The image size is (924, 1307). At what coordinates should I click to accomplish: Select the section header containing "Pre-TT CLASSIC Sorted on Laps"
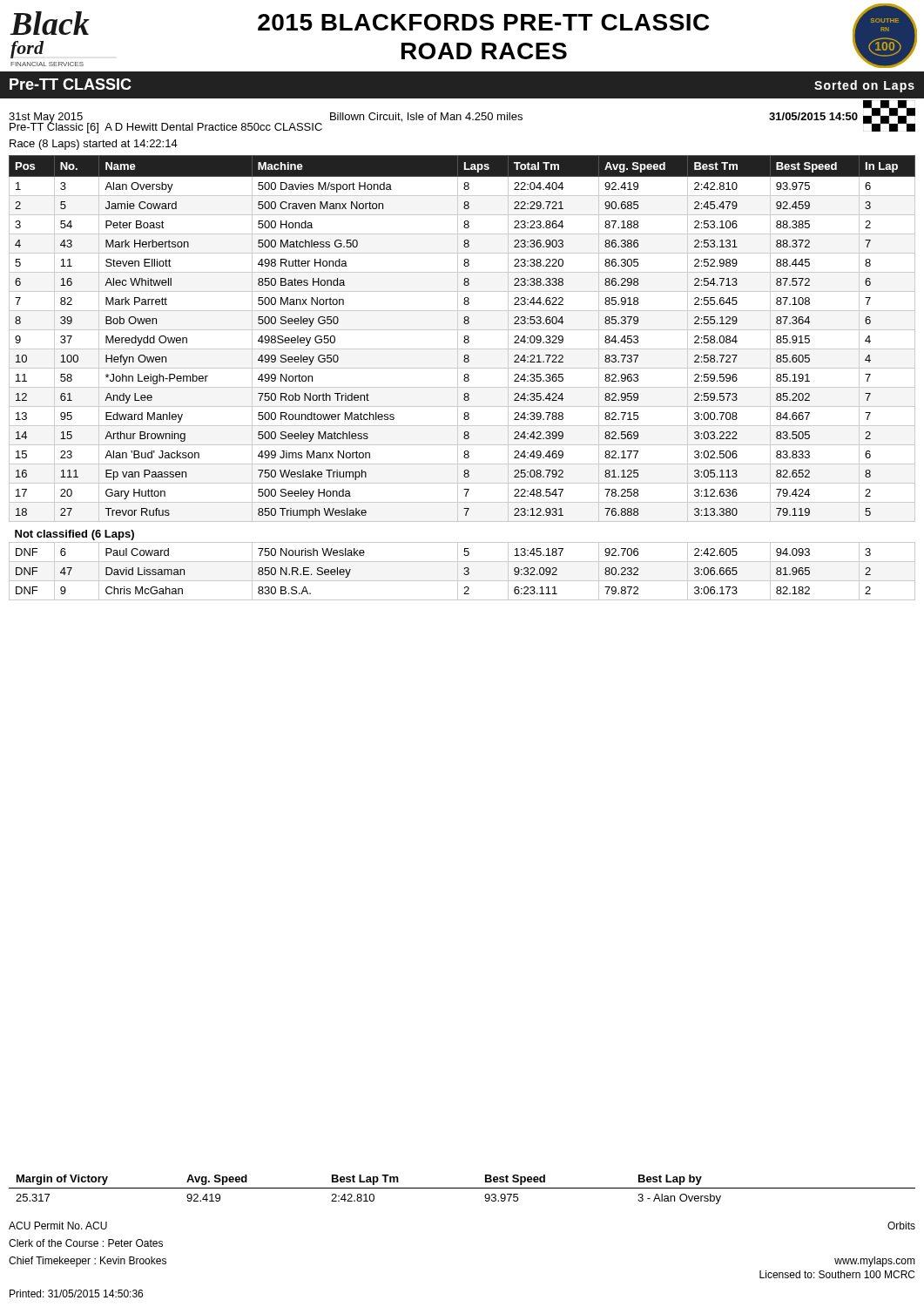67,88
